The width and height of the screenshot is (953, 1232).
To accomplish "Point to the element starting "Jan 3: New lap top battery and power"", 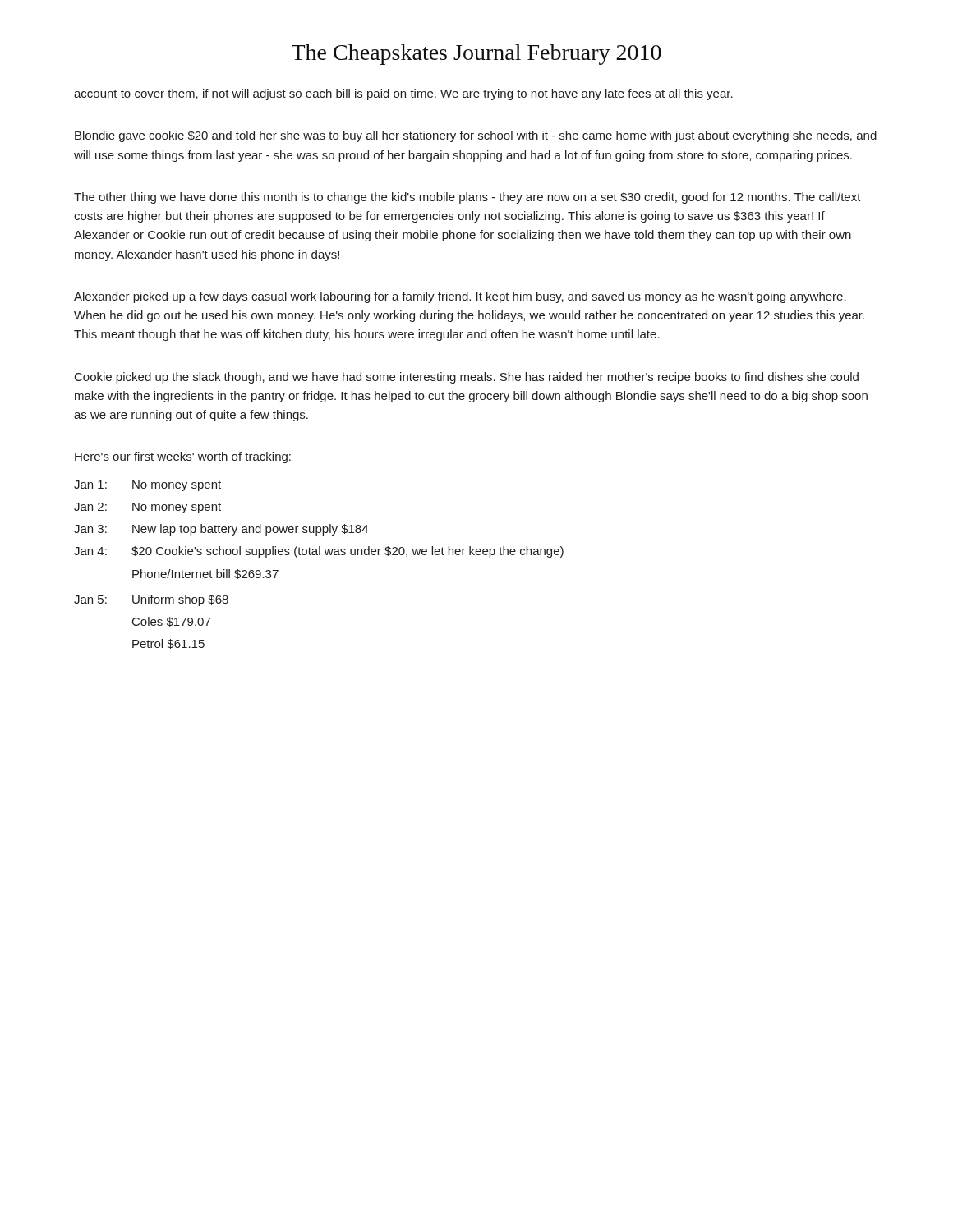I will (221, 530).
